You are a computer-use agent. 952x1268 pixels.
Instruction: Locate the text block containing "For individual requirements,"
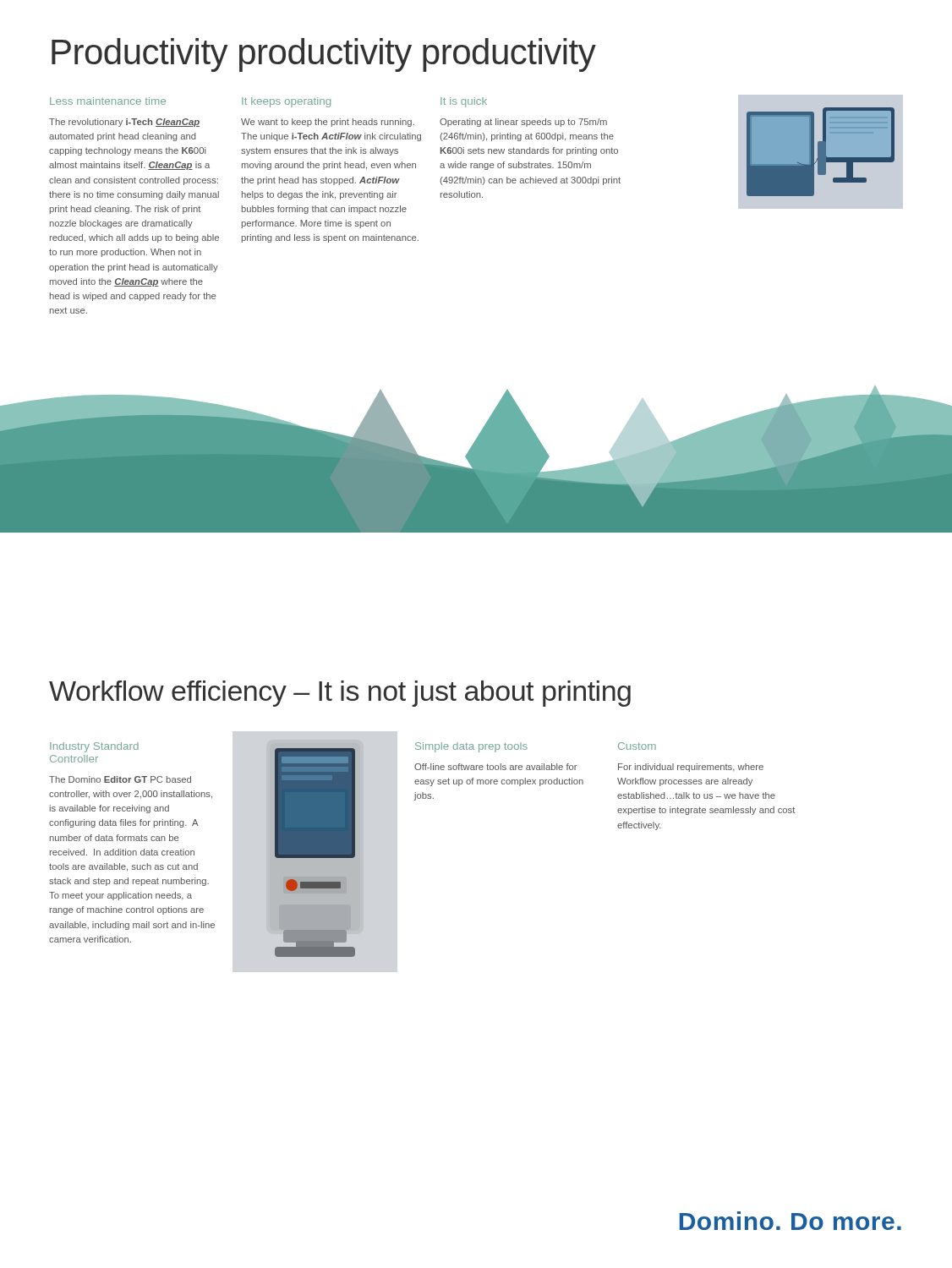pos(706,796)
